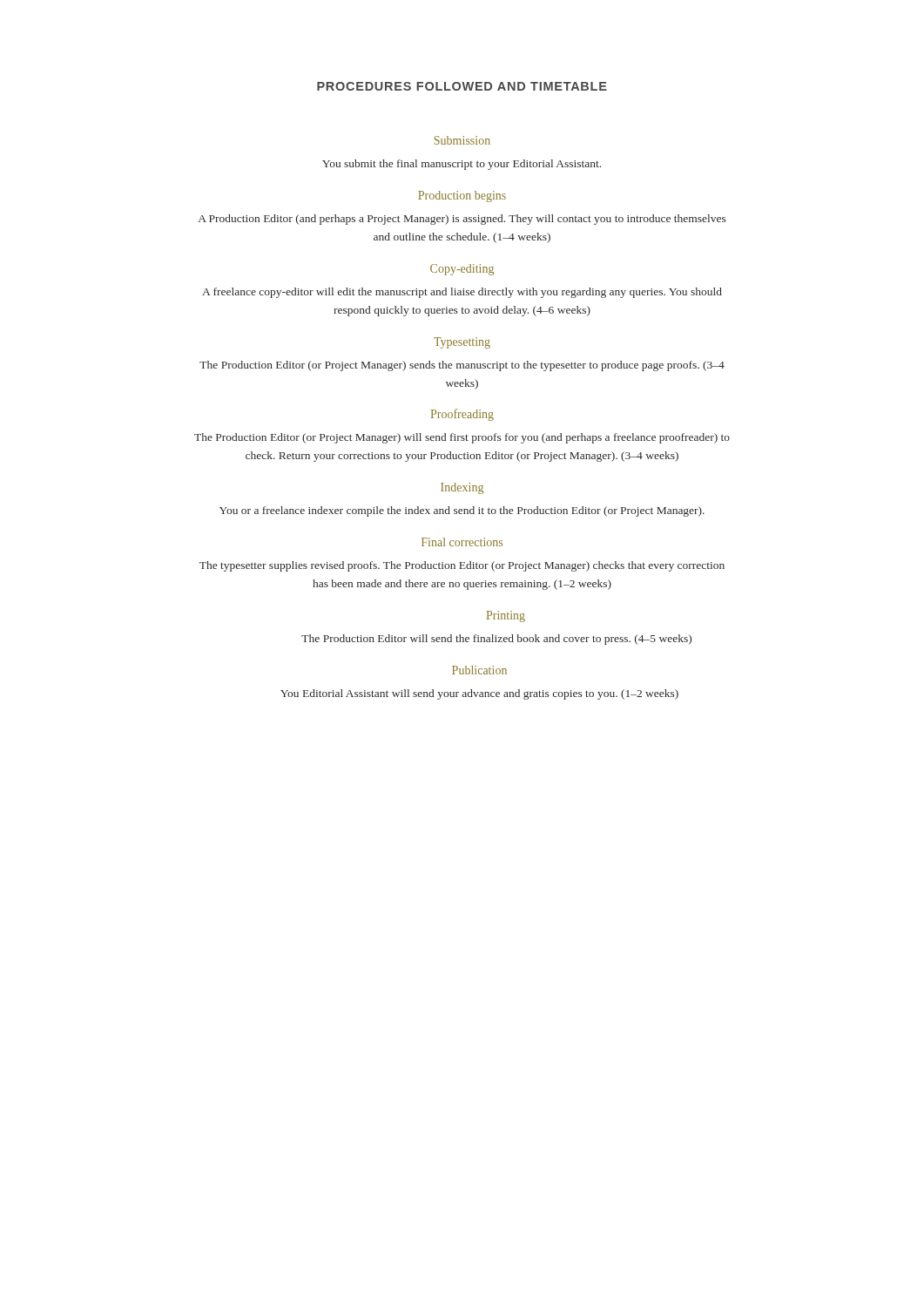Point to the element starting "Production begins"
Screen dimensions: 1307x924
[x=462, y=196]
